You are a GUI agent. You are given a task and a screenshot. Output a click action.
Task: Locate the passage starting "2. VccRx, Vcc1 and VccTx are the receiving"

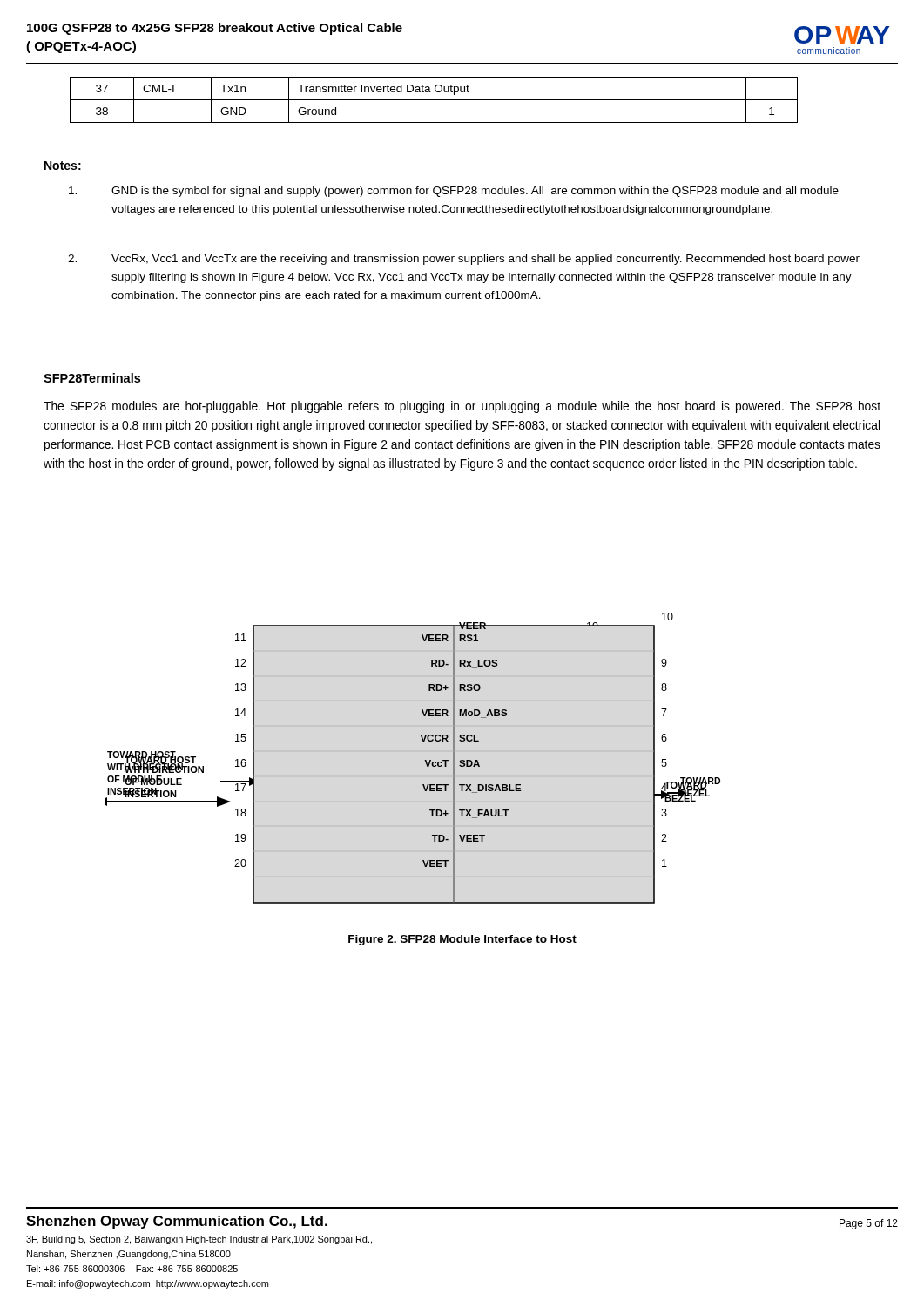coord(462,277)
